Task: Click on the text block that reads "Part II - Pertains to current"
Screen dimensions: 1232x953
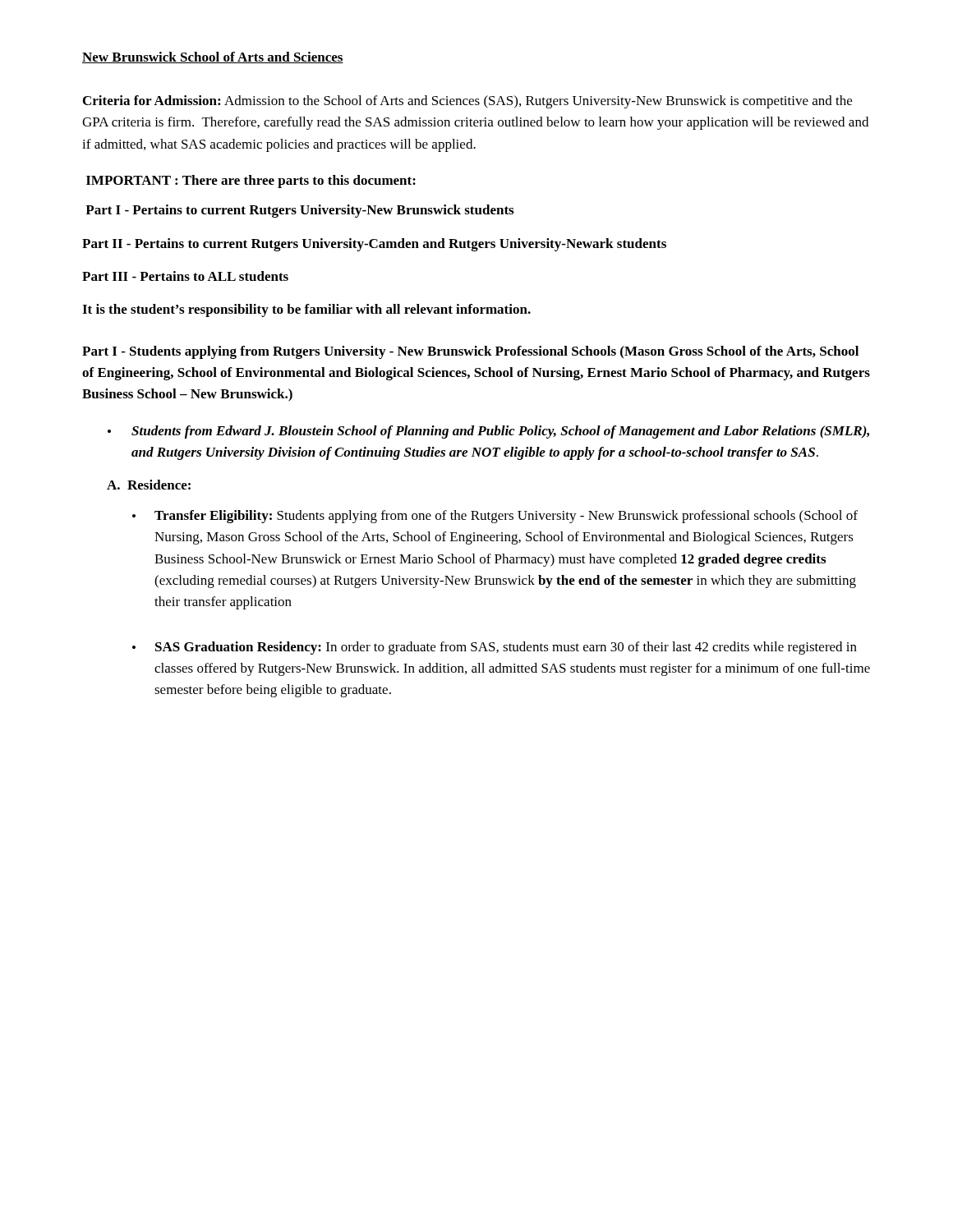Action: pos(374,243)
